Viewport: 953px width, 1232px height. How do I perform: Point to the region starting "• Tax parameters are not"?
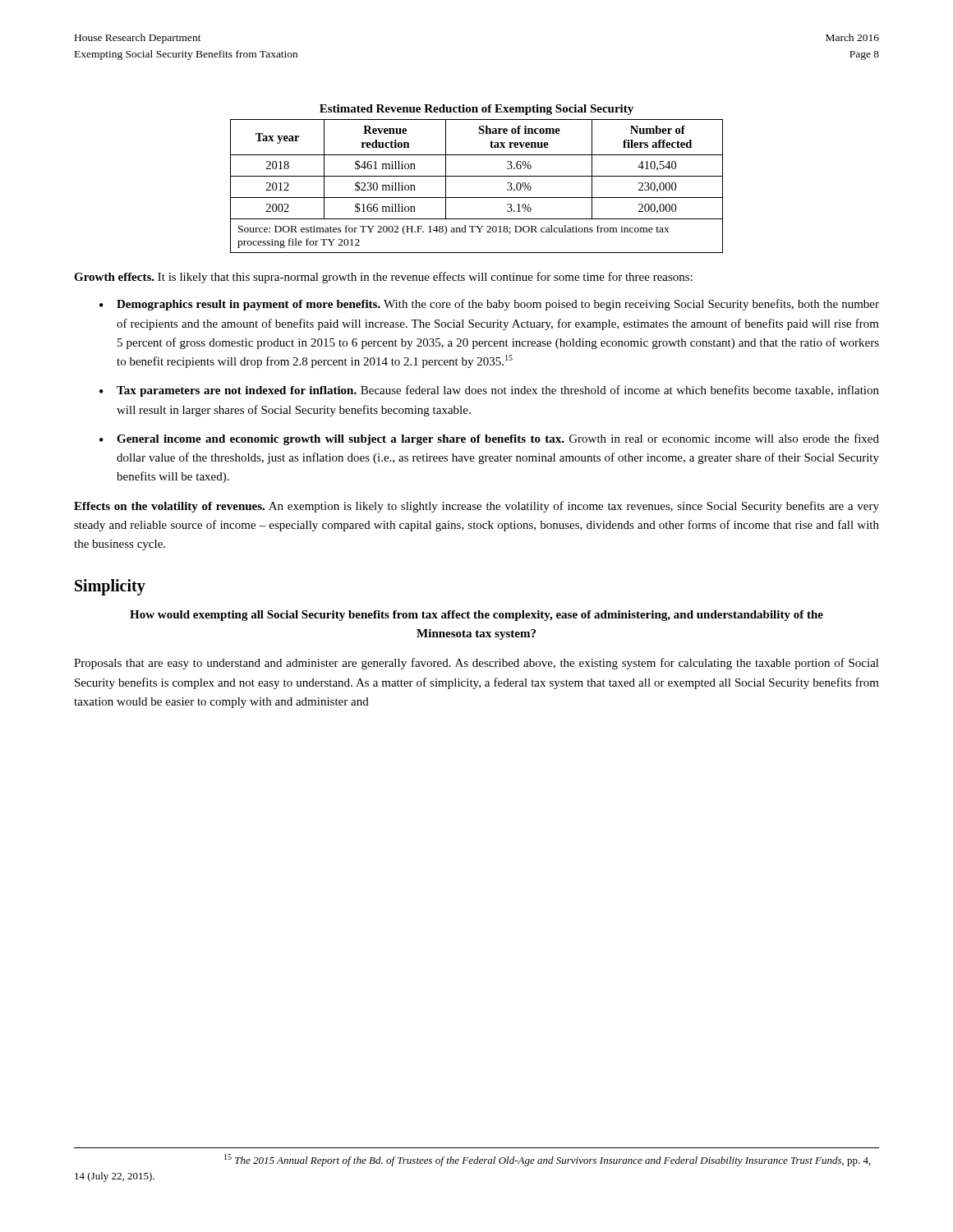coord(489,400)
